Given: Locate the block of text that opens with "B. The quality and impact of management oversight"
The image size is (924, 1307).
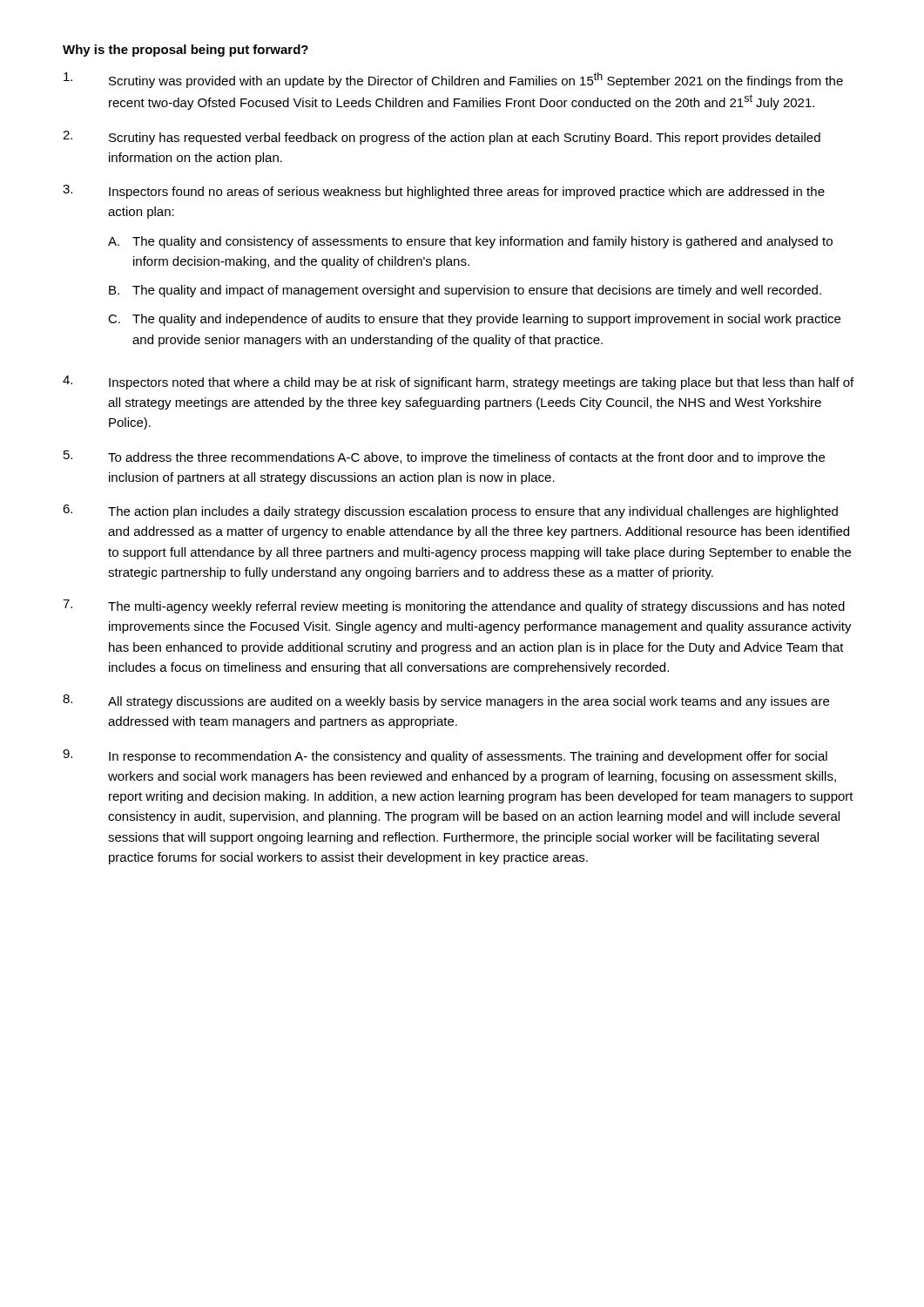Looking at the screenshot, I should tap(485, 290).
